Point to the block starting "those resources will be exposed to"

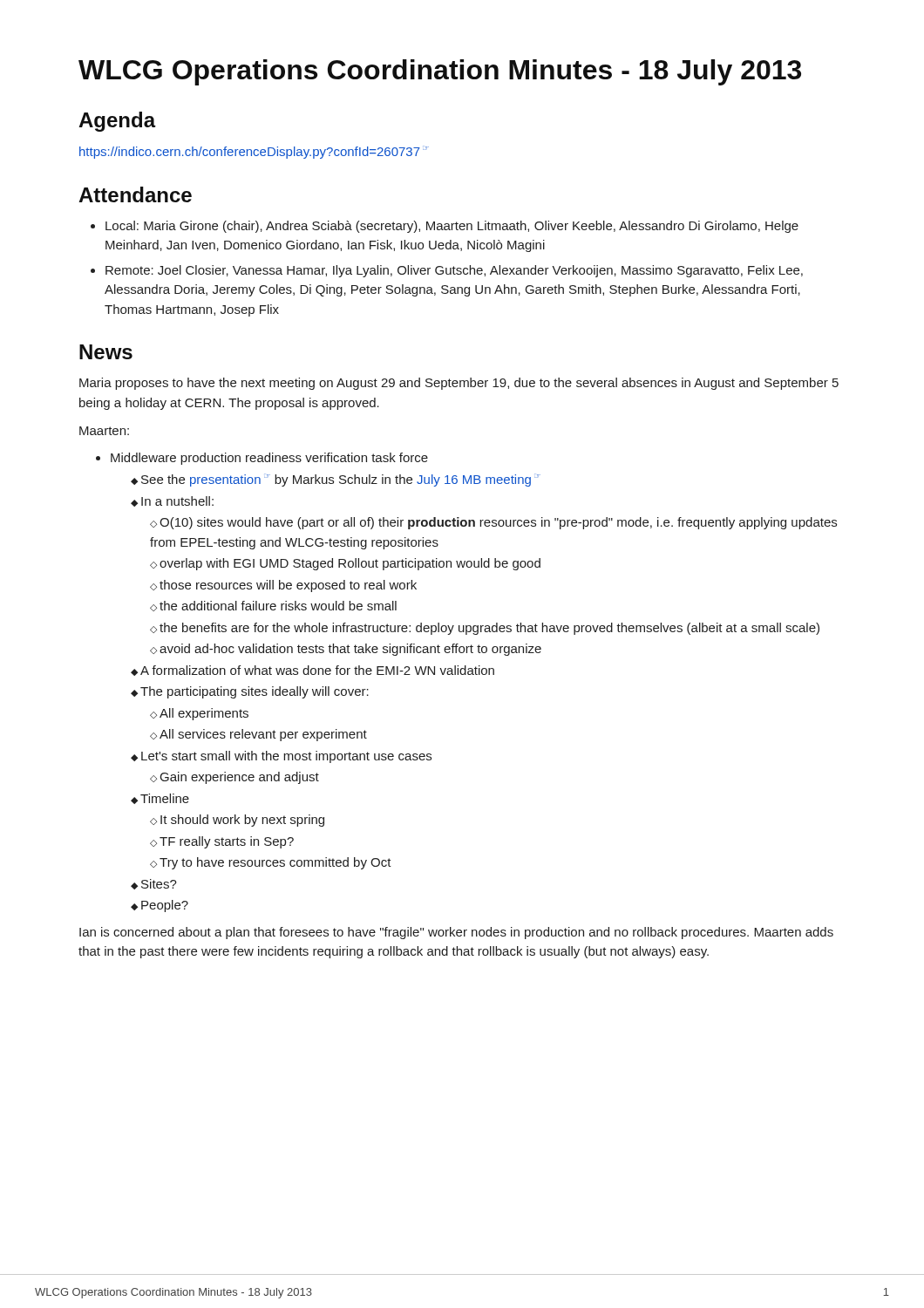click(x=283, y=586)
